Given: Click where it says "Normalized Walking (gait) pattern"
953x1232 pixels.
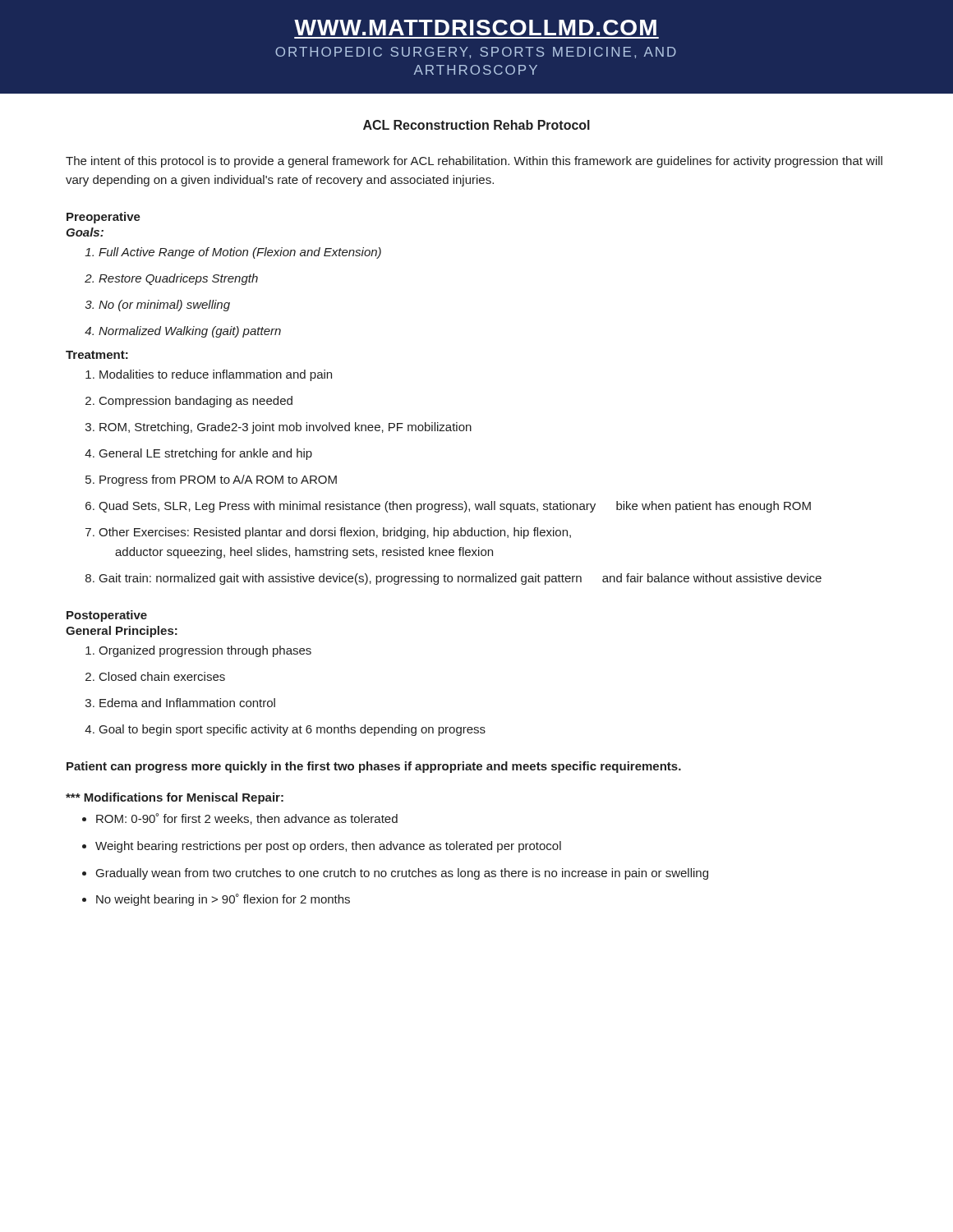Looking at the screenshot, I should [x=183, y=332].
